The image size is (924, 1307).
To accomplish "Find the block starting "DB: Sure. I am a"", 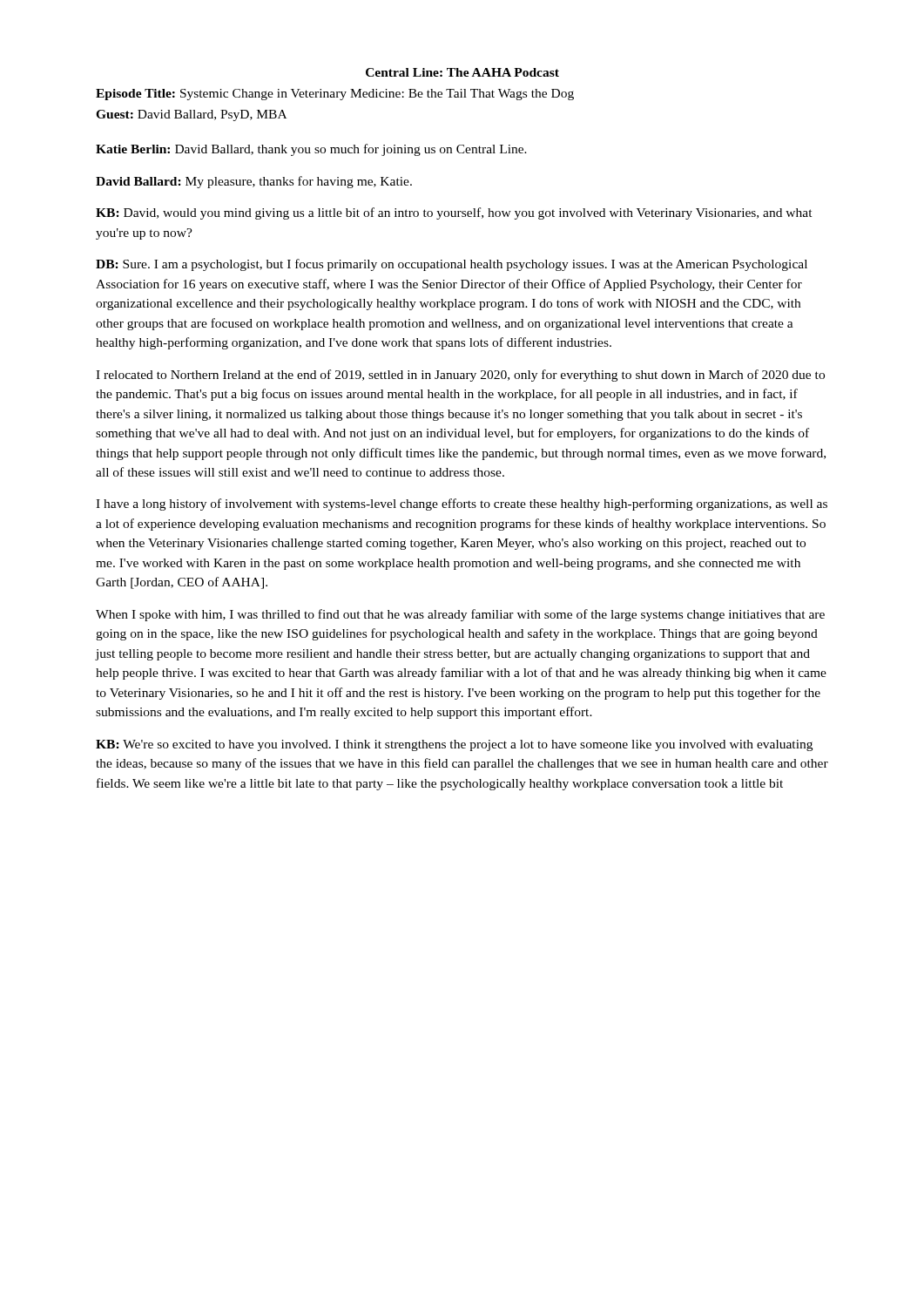I will point(452,303).
